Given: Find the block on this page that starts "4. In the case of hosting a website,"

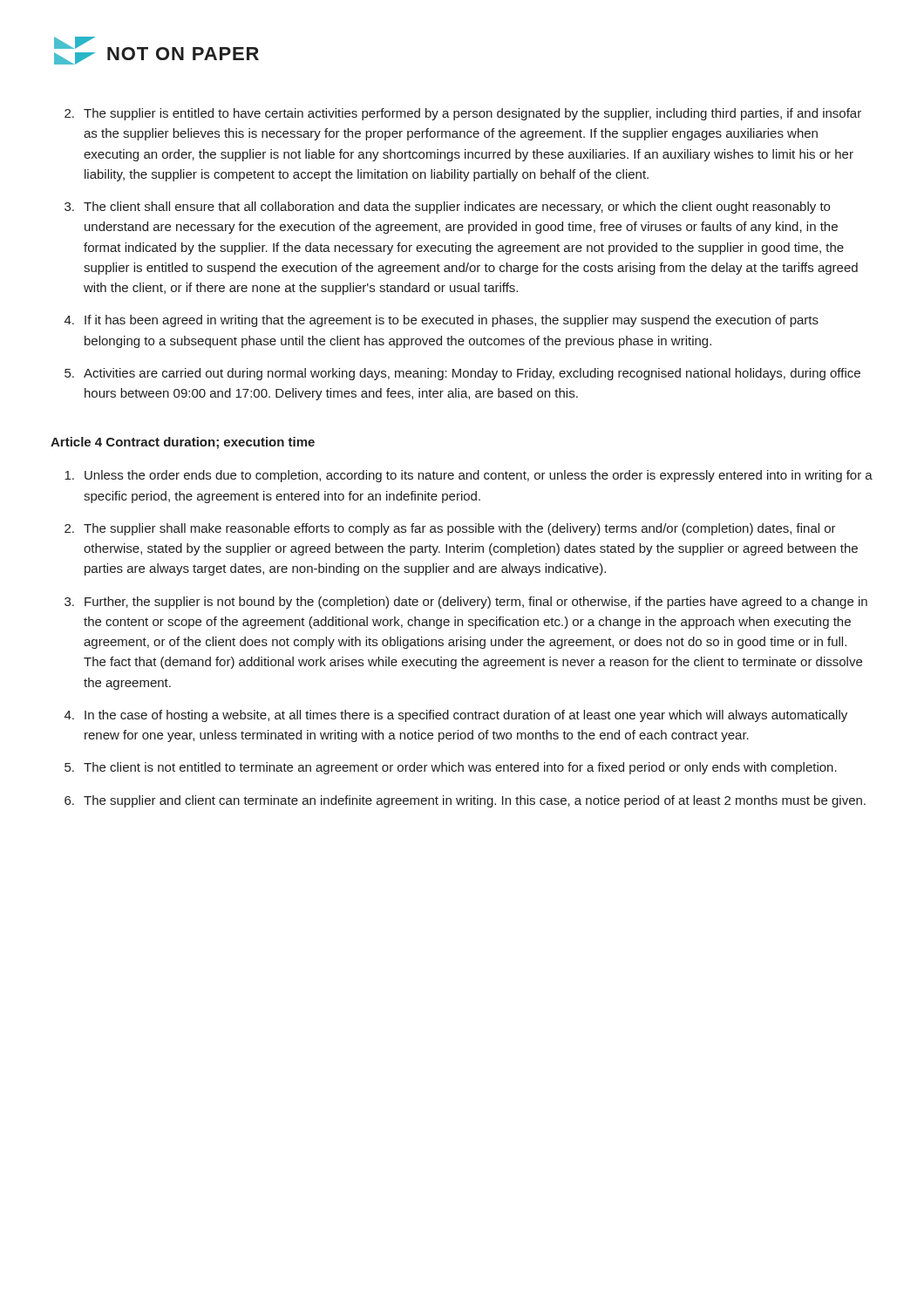Looking at the screenshot, I should pyautogui.click(x=462, y=725).
